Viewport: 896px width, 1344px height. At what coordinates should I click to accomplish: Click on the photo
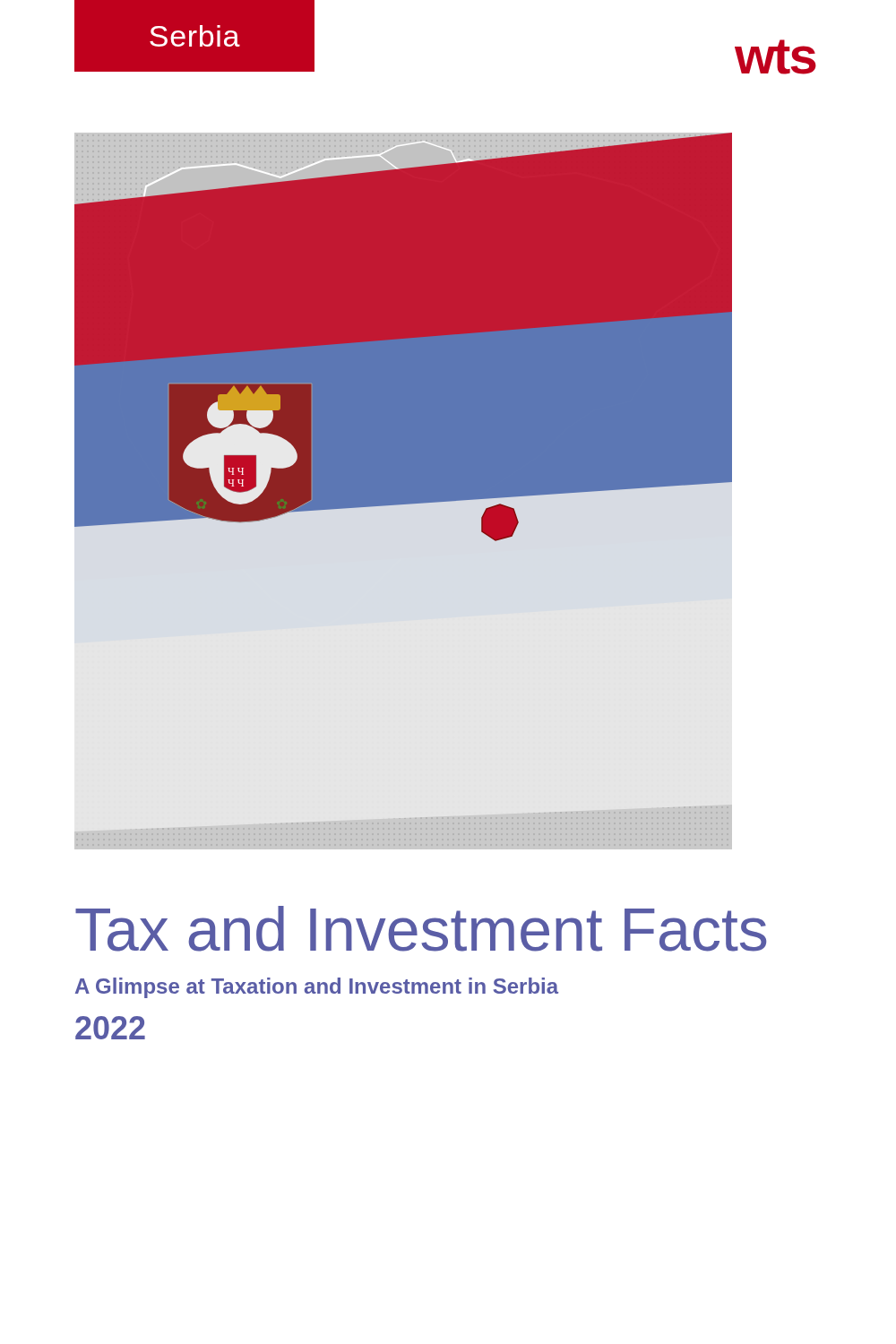click(x=403, y=491)
